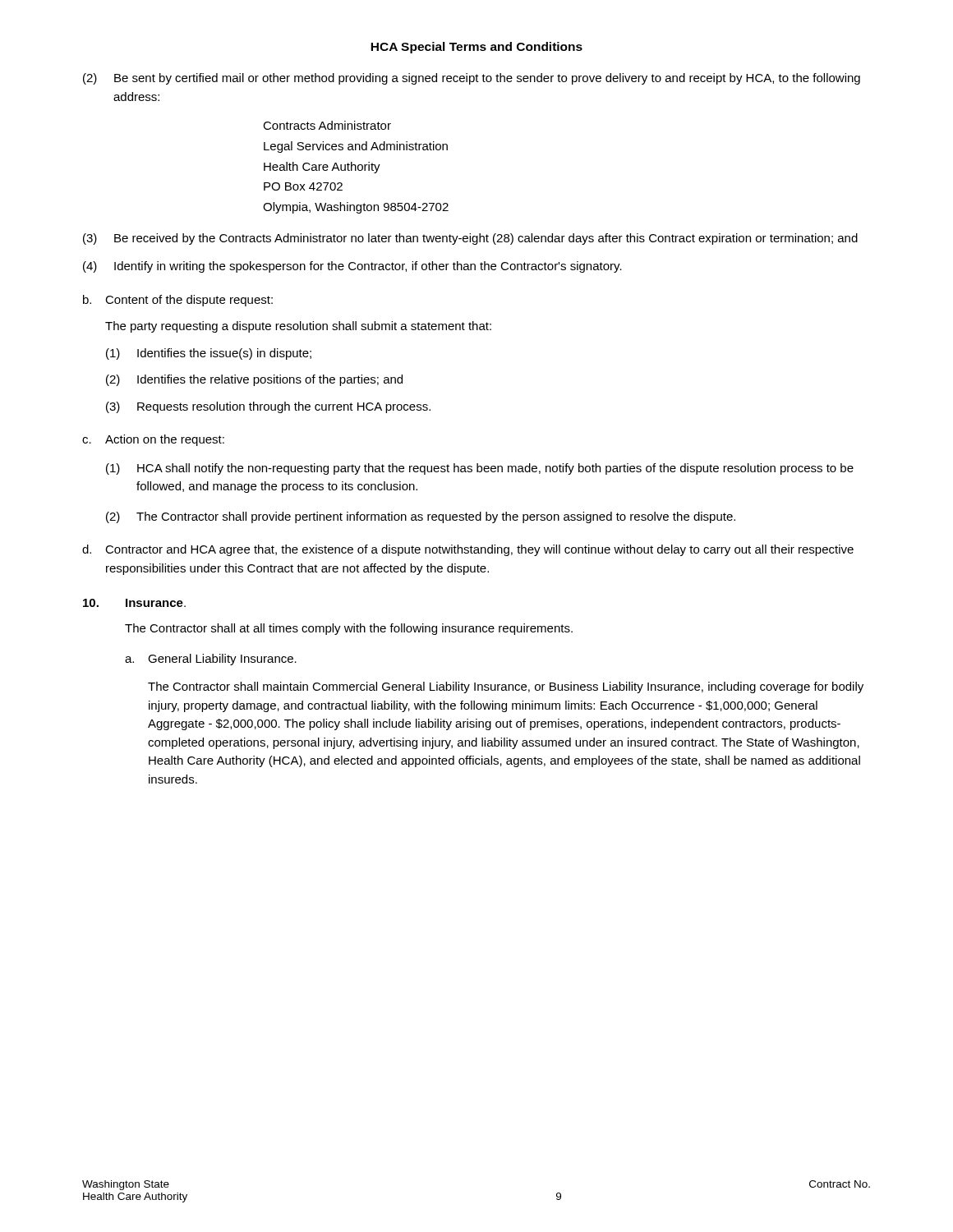Select the text starting "c. Action on the request:"

pos(153,440)
